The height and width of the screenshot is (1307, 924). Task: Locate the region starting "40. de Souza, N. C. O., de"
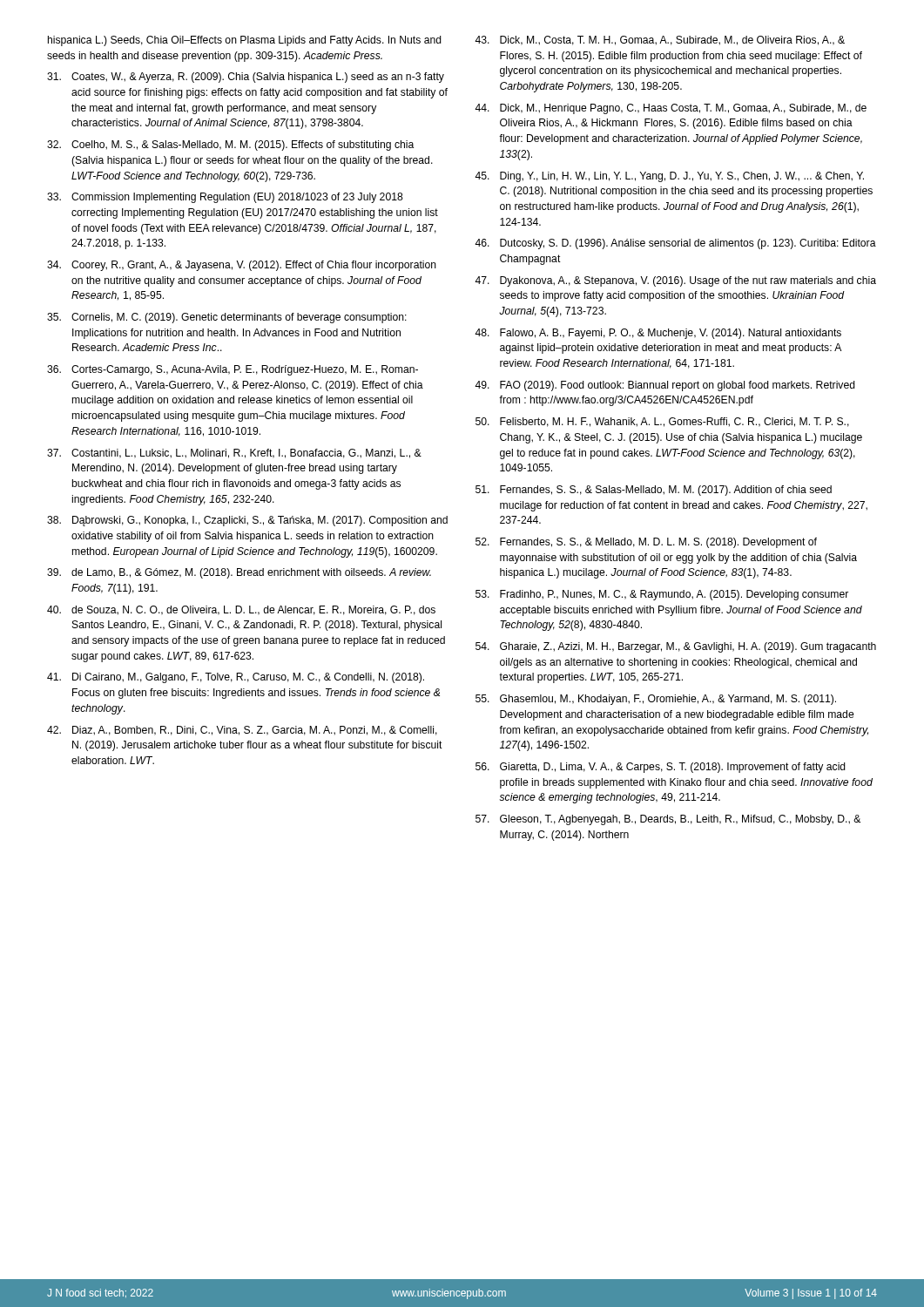coord(248,634)
